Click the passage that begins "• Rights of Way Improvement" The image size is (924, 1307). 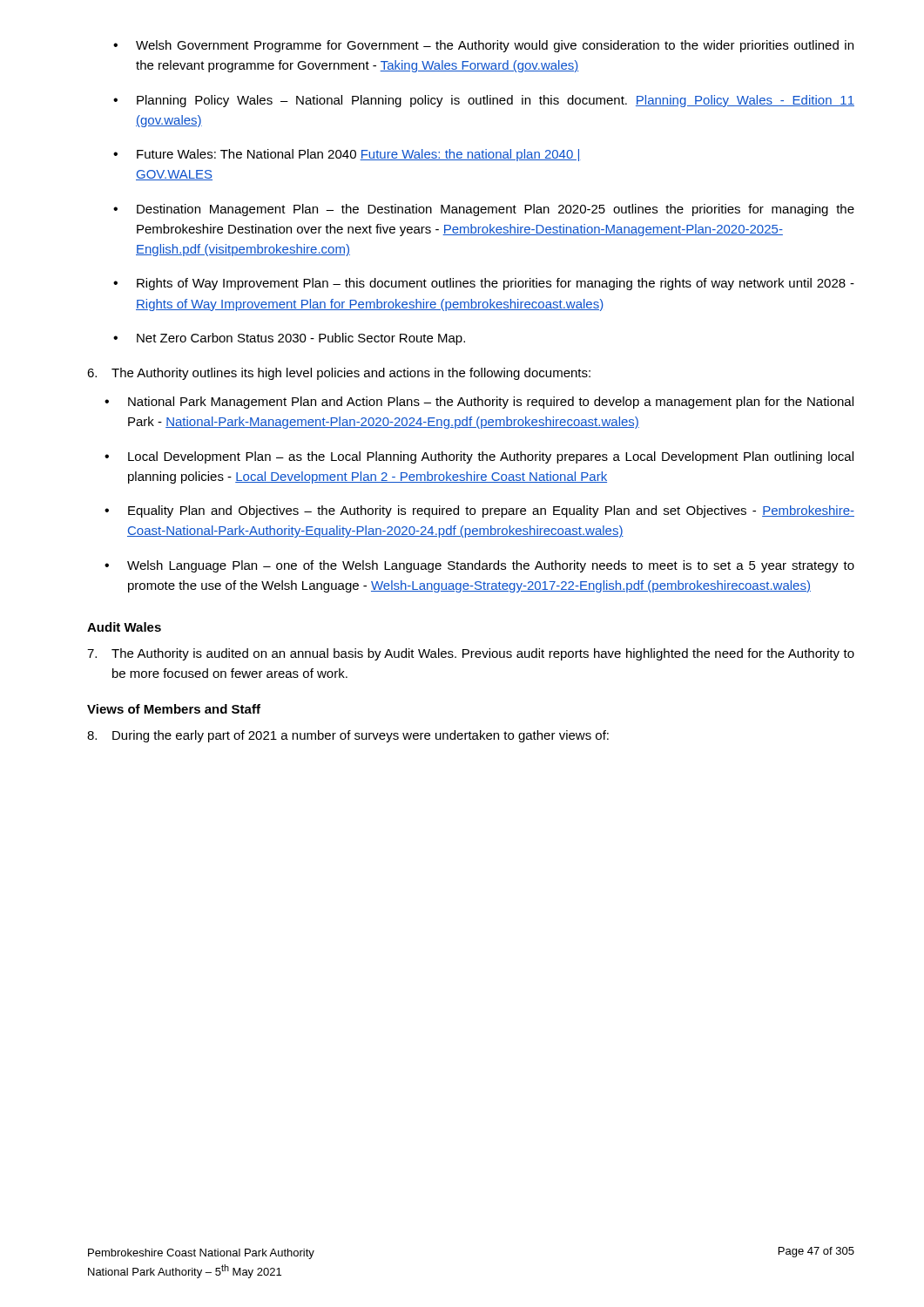[x=484, y=293]
